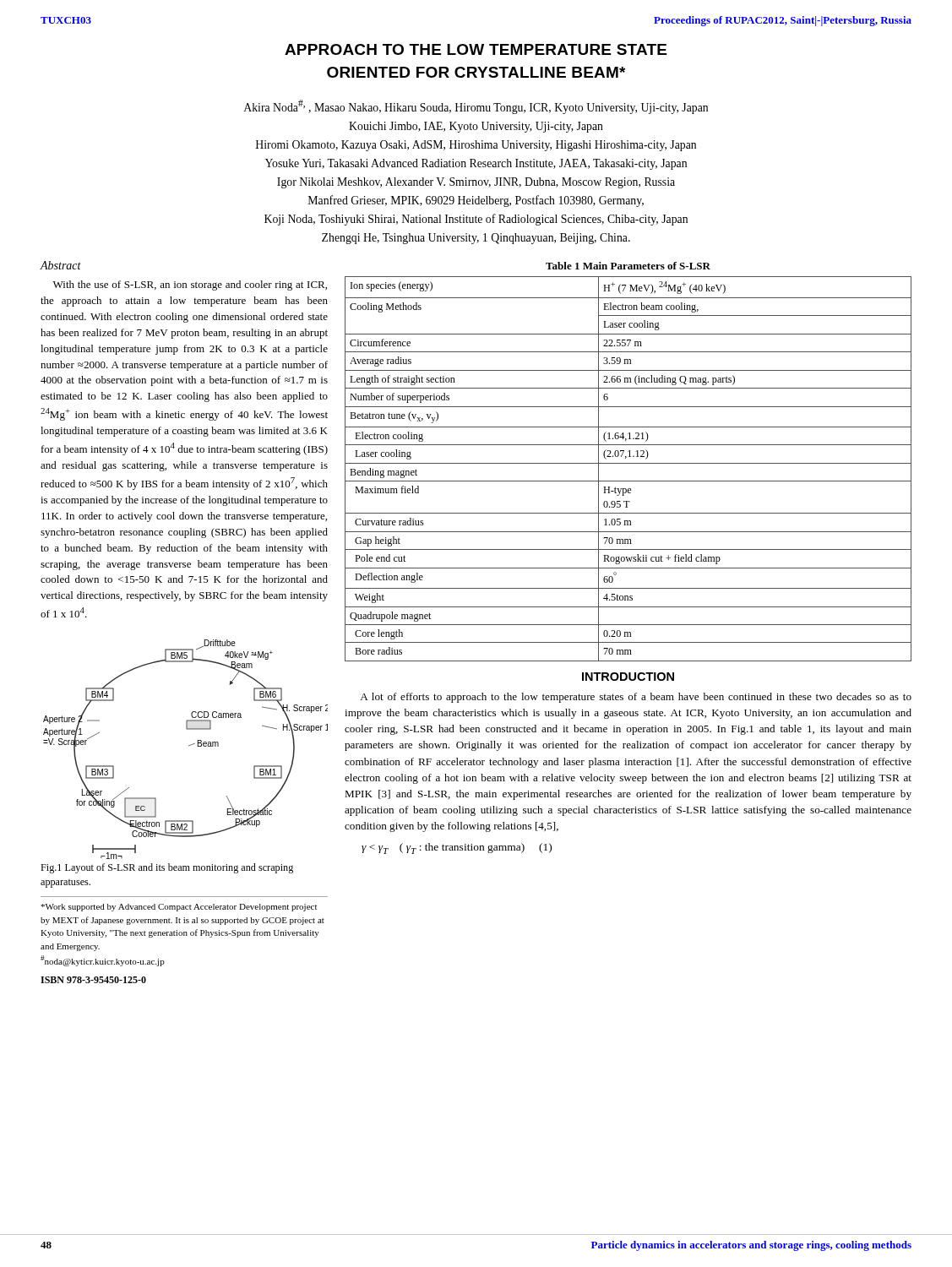The height and width of the screenshot is (1267, 952).
Task: Point to the block beginning "A lot of efforts to"
Action: click(x=628, y=761)
